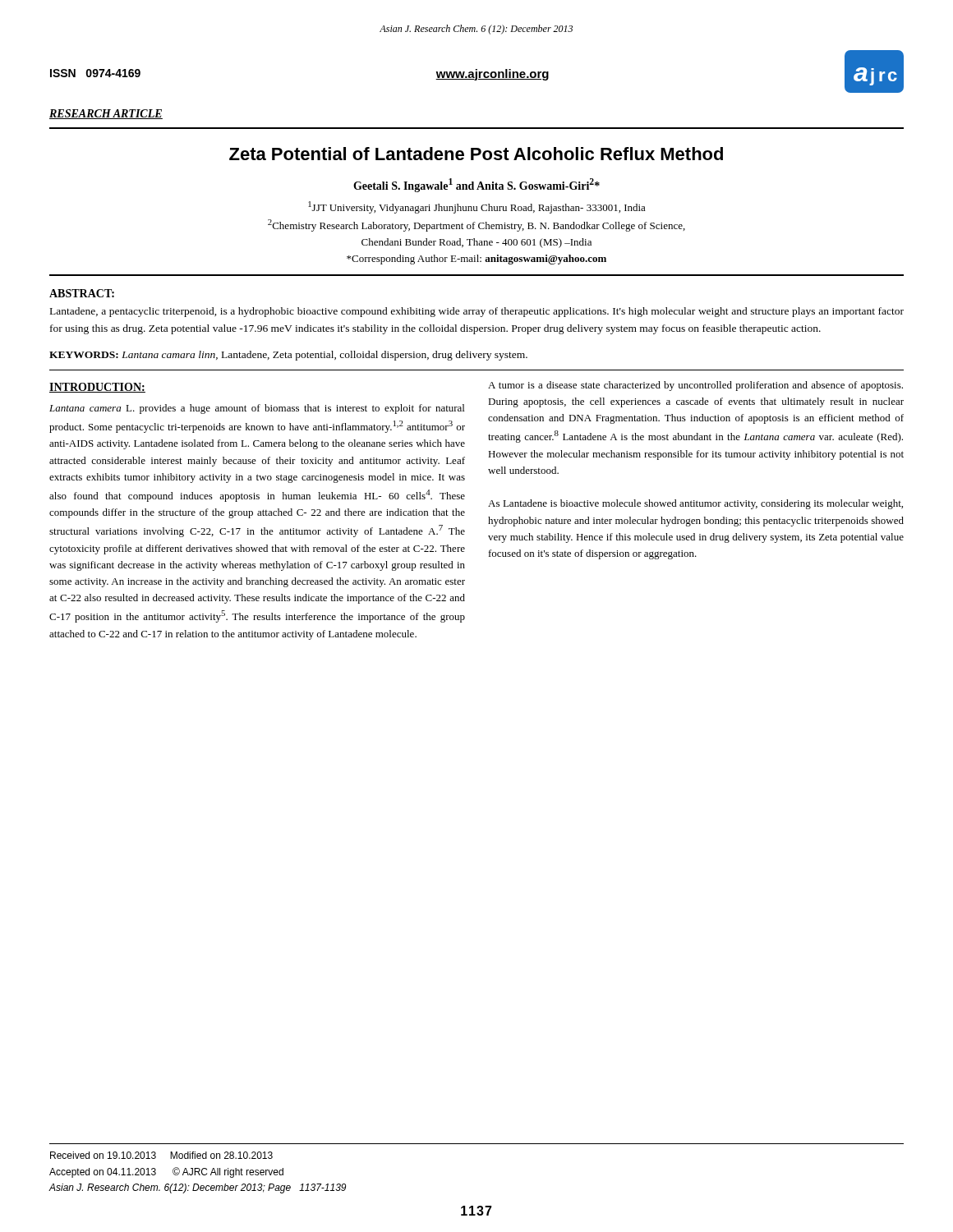Select the text block starting "RESEARCH ARTICLE"
Image resolution: width=953 pixels, height=1232 pixels.
coord(106,114)
